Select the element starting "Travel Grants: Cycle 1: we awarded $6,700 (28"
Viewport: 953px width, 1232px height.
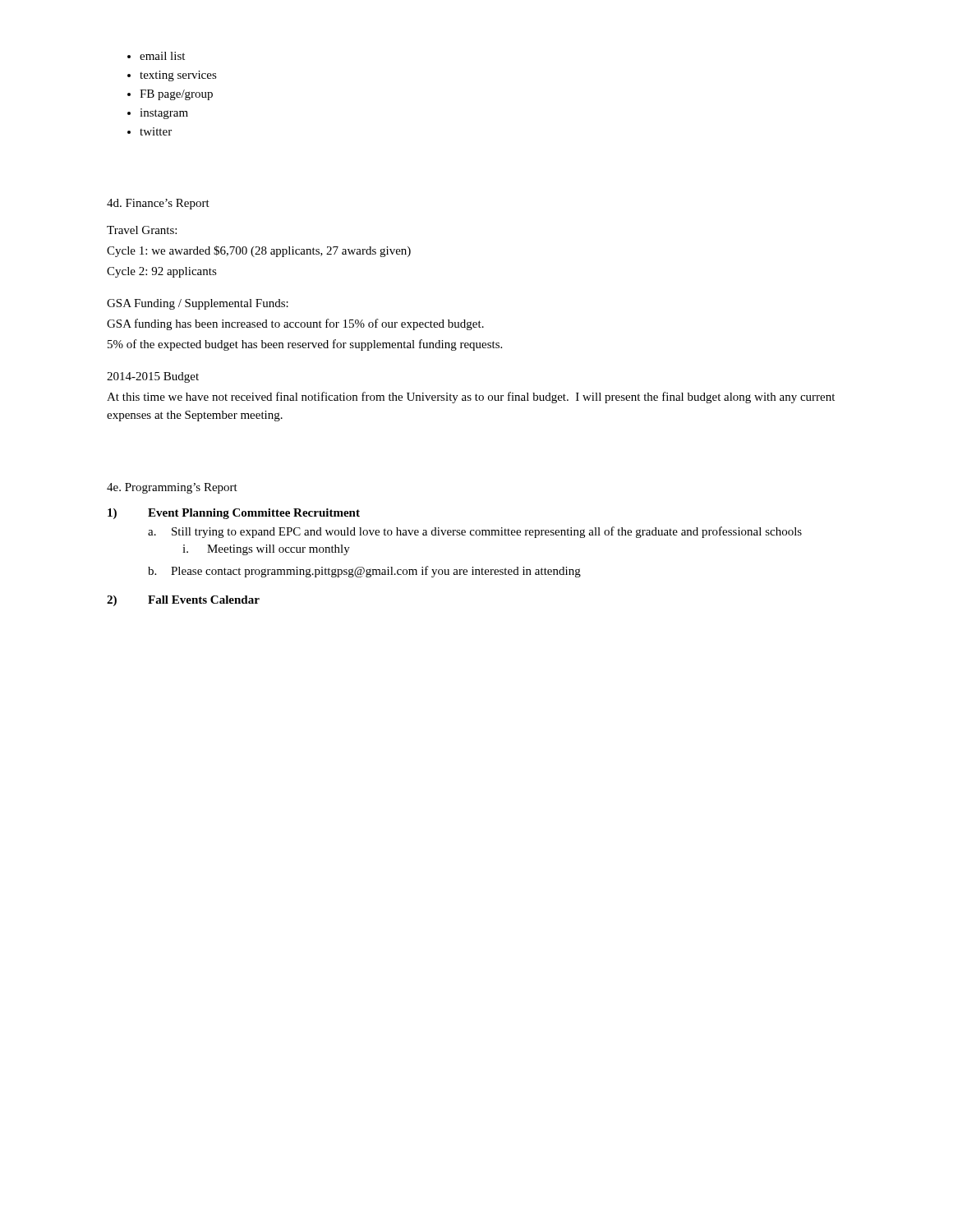[x=142, y=230]
